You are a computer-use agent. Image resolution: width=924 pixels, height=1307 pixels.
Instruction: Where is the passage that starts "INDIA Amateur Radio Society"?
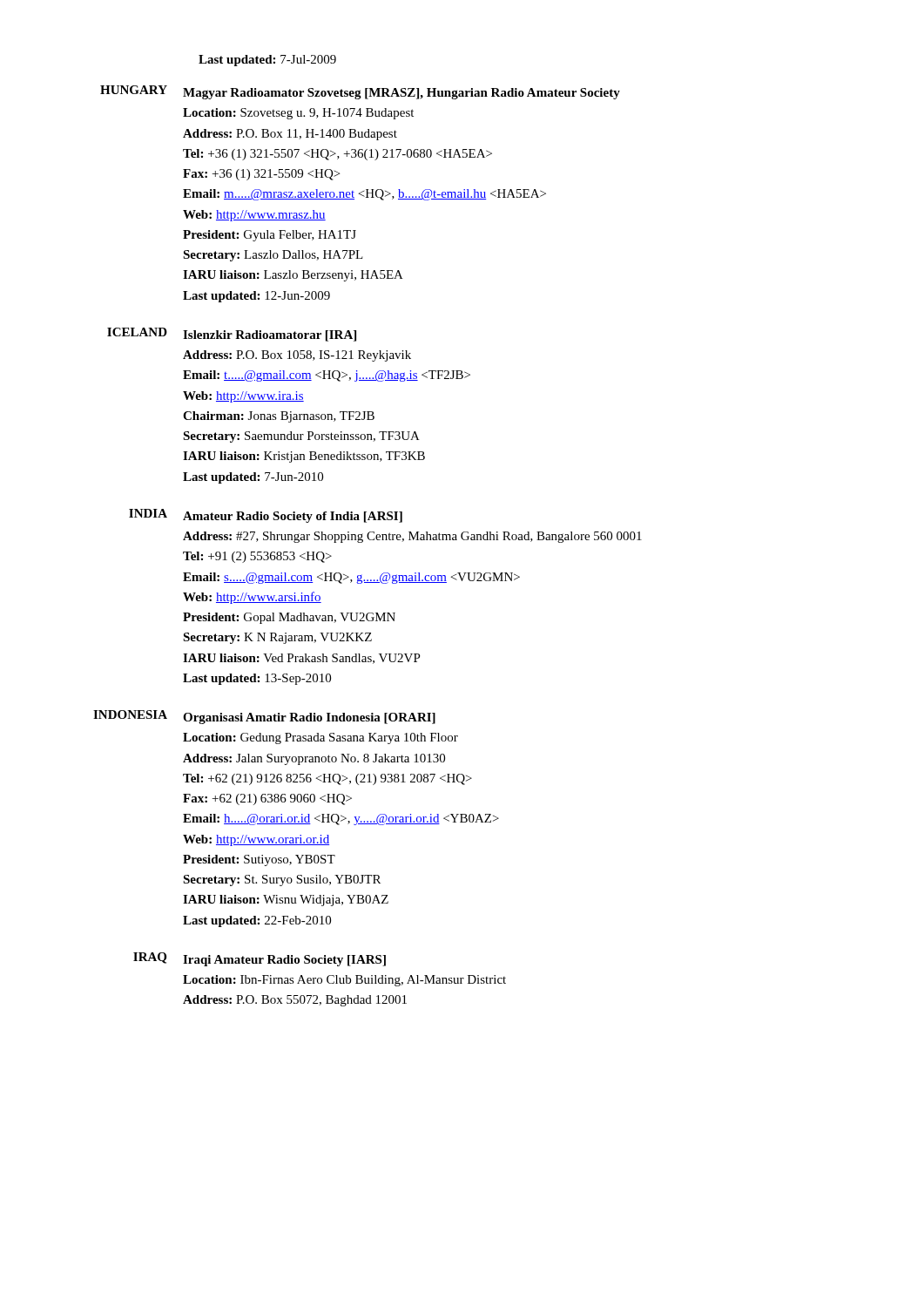tap(266, 516)
